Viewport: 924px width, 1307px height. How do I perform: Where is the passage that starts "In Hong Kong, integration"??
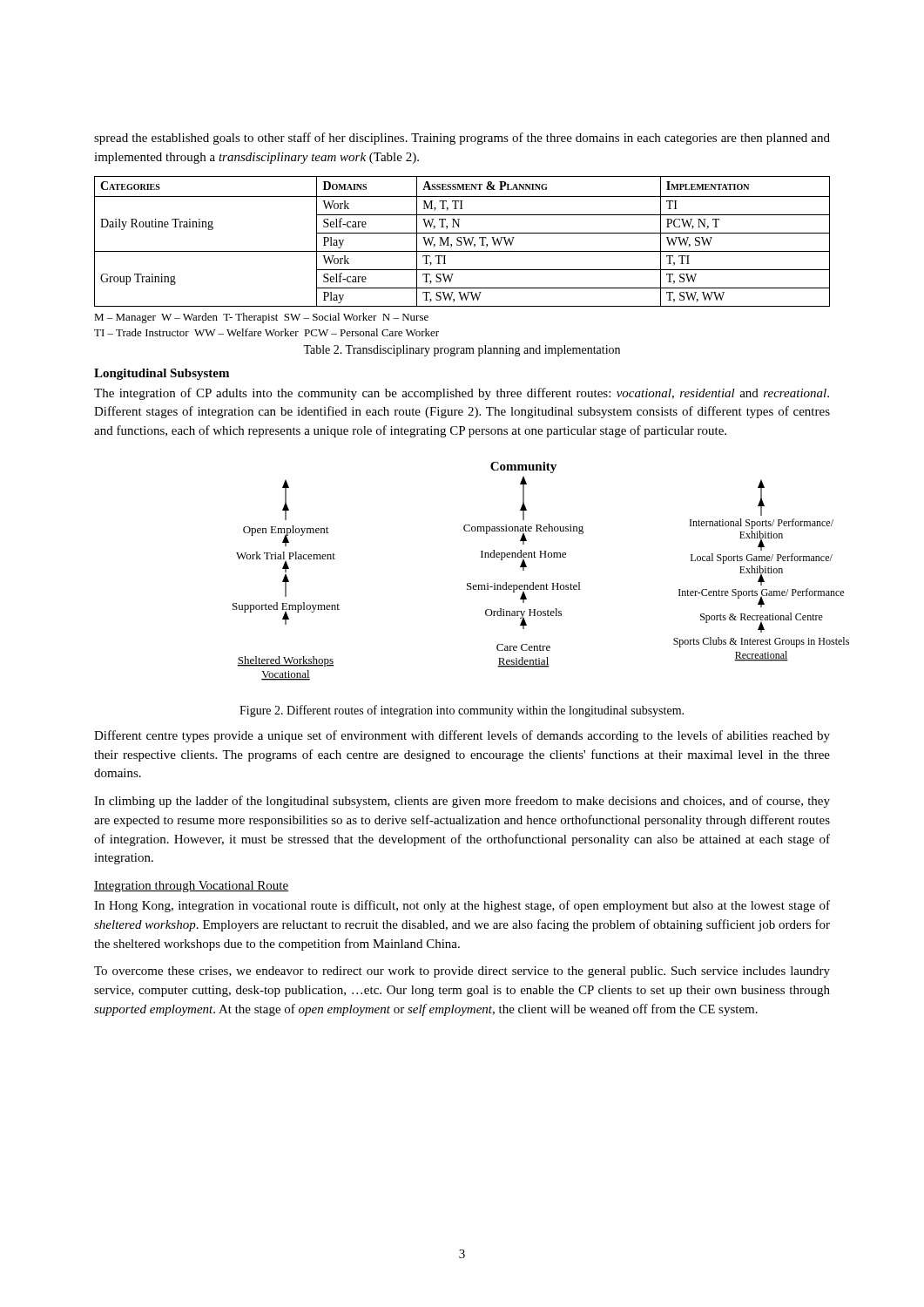tap(462, 924)
